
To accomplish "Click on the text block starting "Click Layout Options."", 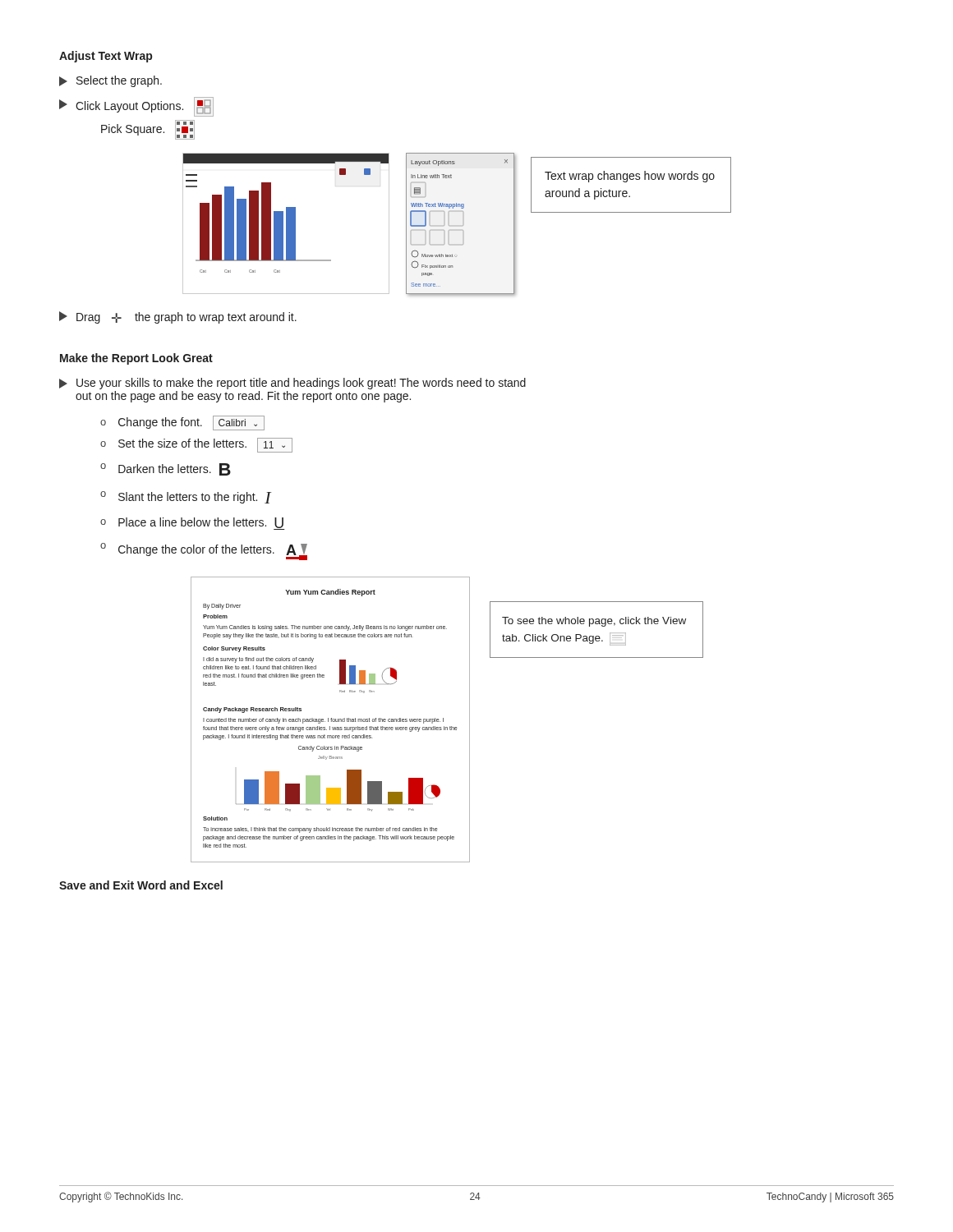I will point(136,107).
